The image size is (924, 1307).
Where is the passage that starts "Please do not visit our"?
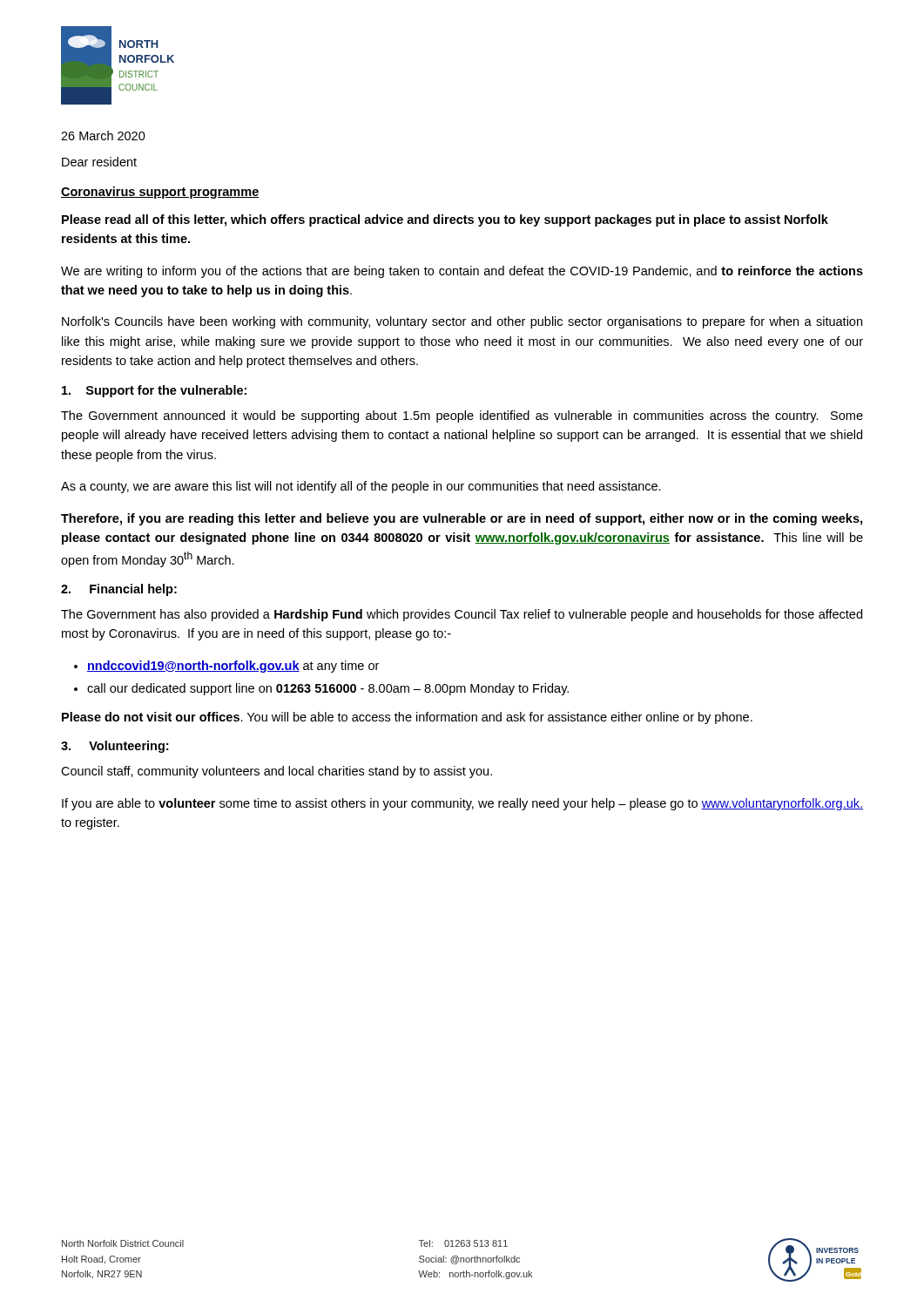407,717
